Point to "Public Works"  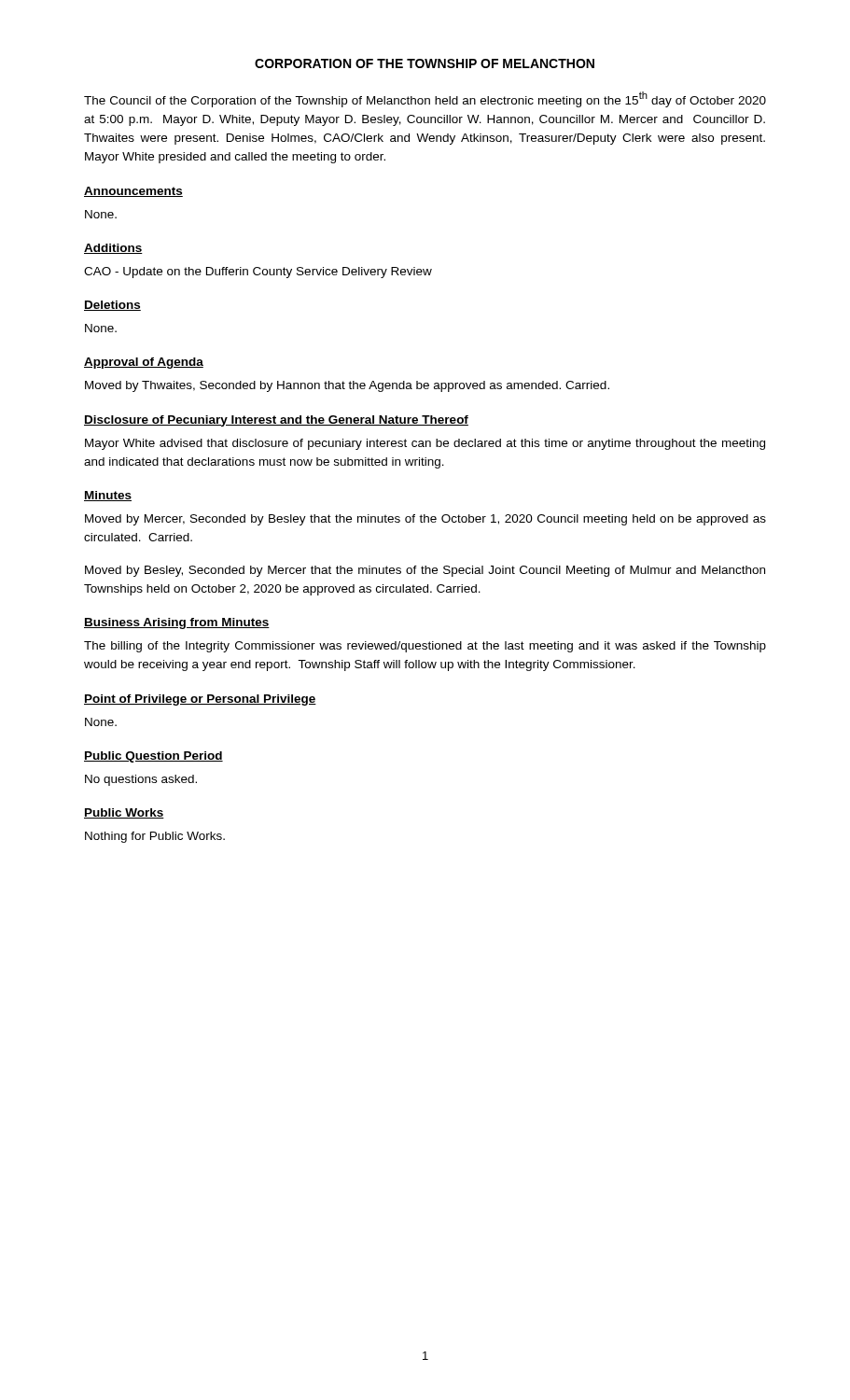coord(124,812)
